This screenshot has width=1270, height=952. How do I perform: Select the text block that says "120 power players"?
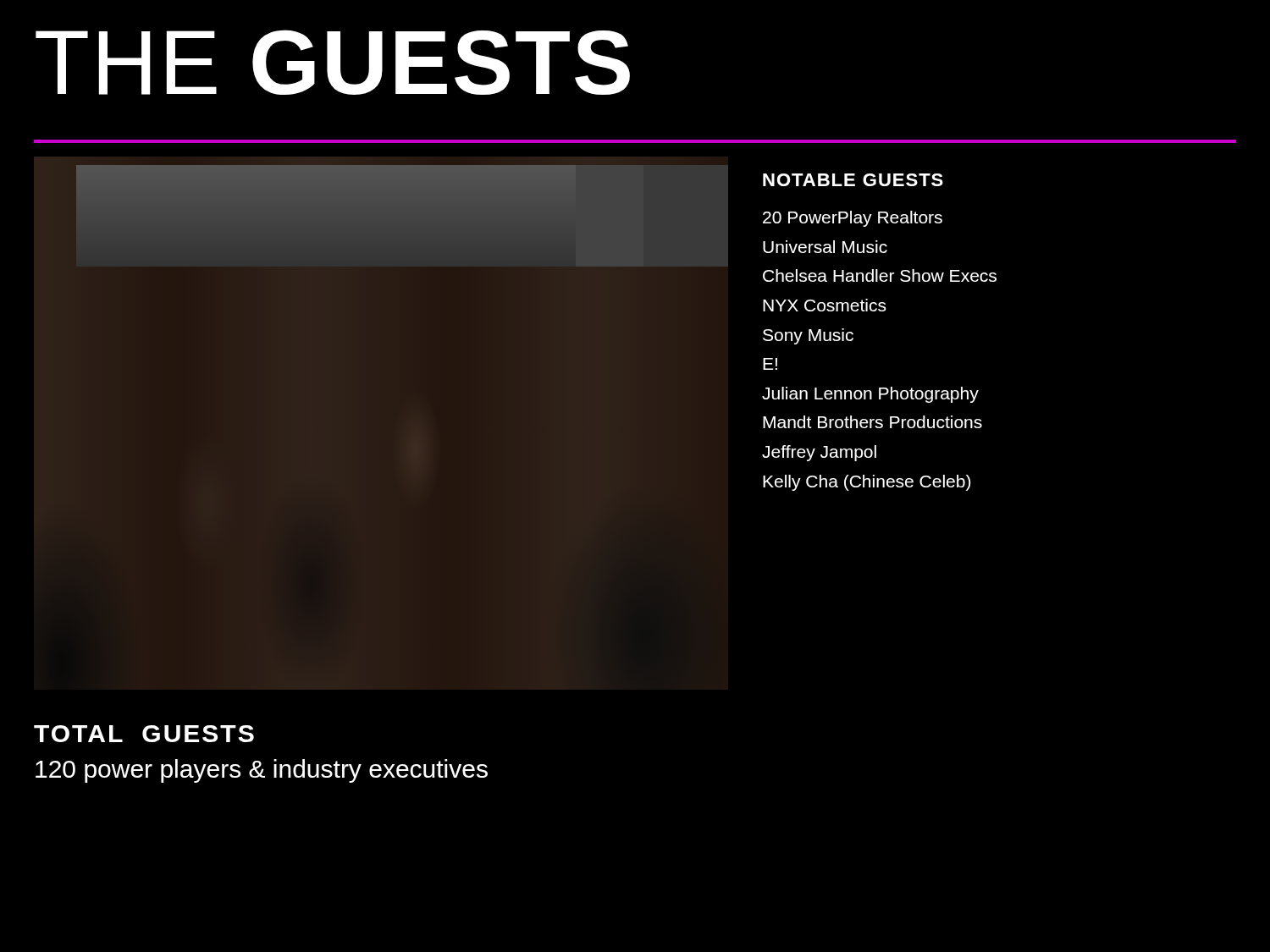[x=261, y=769]
